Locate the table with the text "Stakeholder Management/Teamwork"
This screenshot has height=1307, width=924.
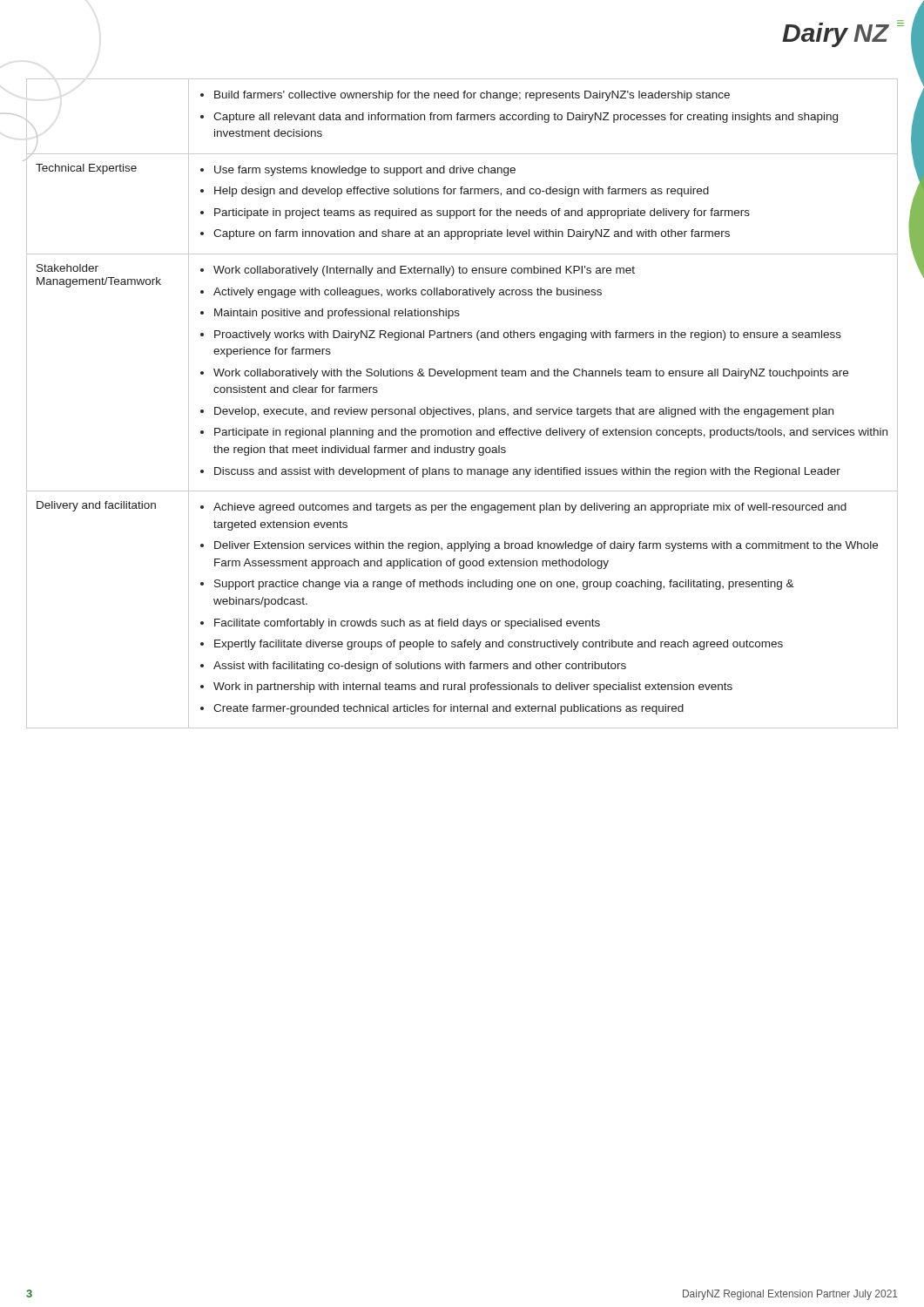(462, 404)
